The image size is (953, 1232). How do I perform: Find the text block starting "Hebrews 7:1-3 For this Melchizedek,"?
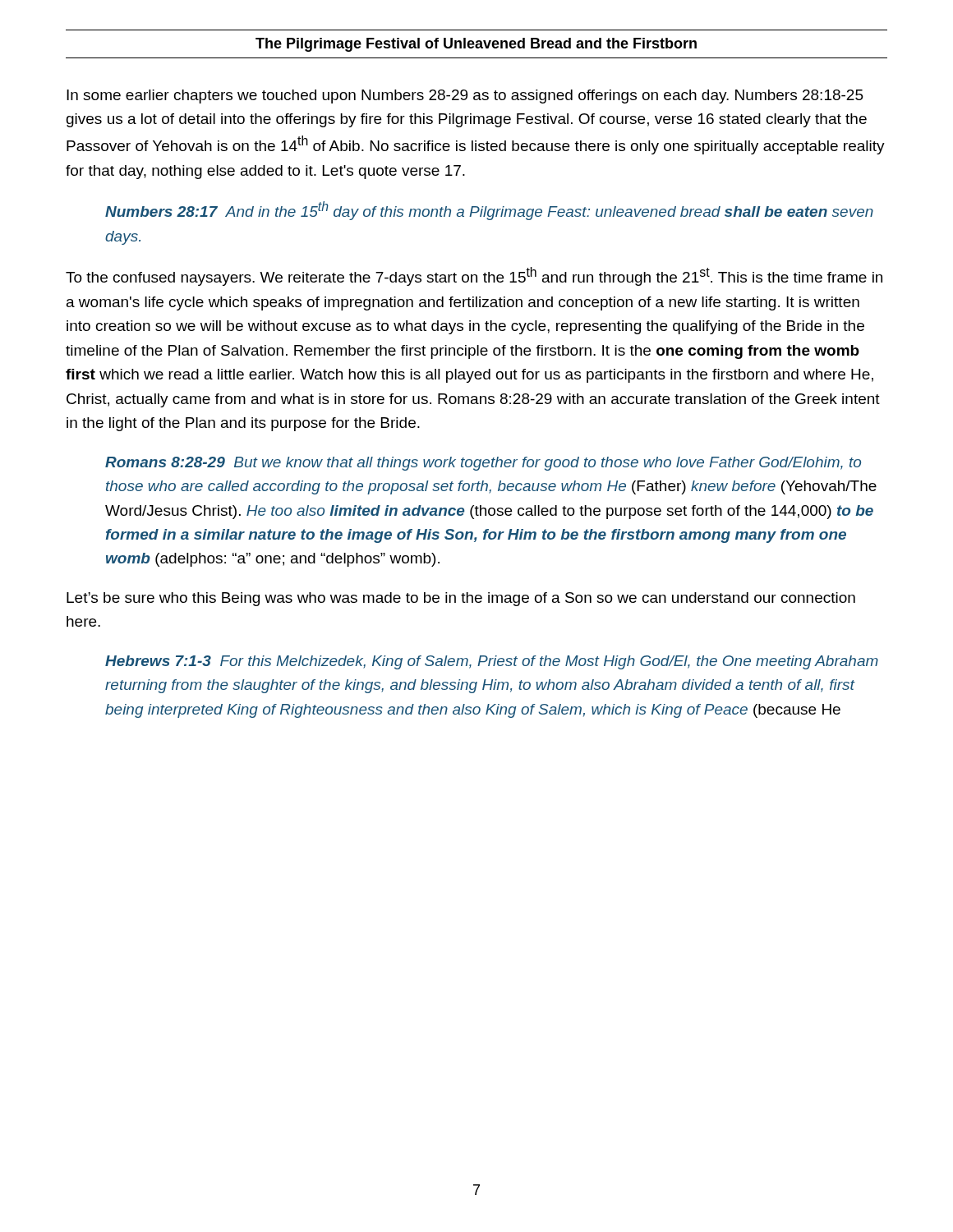coord(496,685)
